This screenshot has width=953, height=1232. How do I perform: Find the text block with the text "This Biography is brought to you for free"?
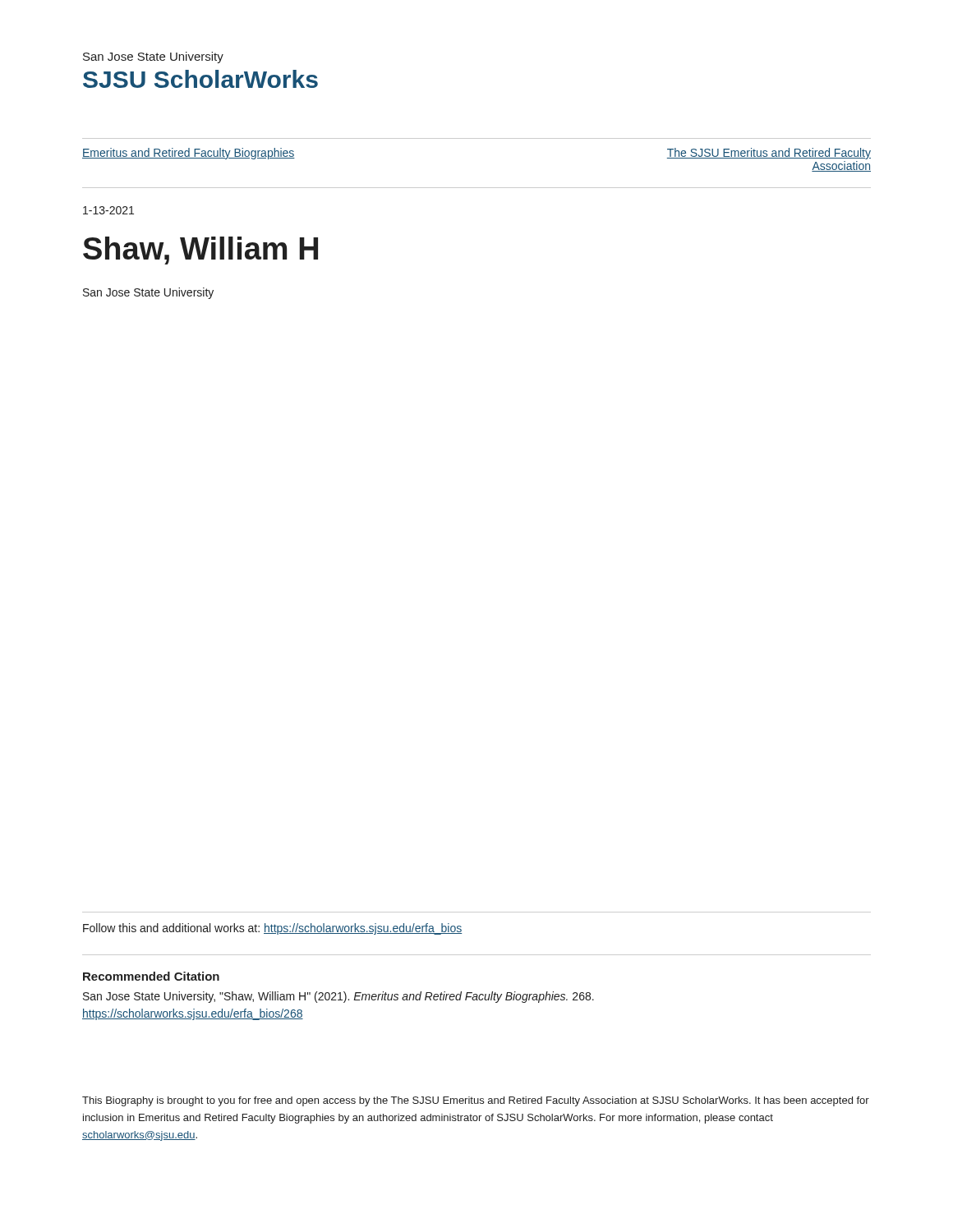tap(476, 1117)
